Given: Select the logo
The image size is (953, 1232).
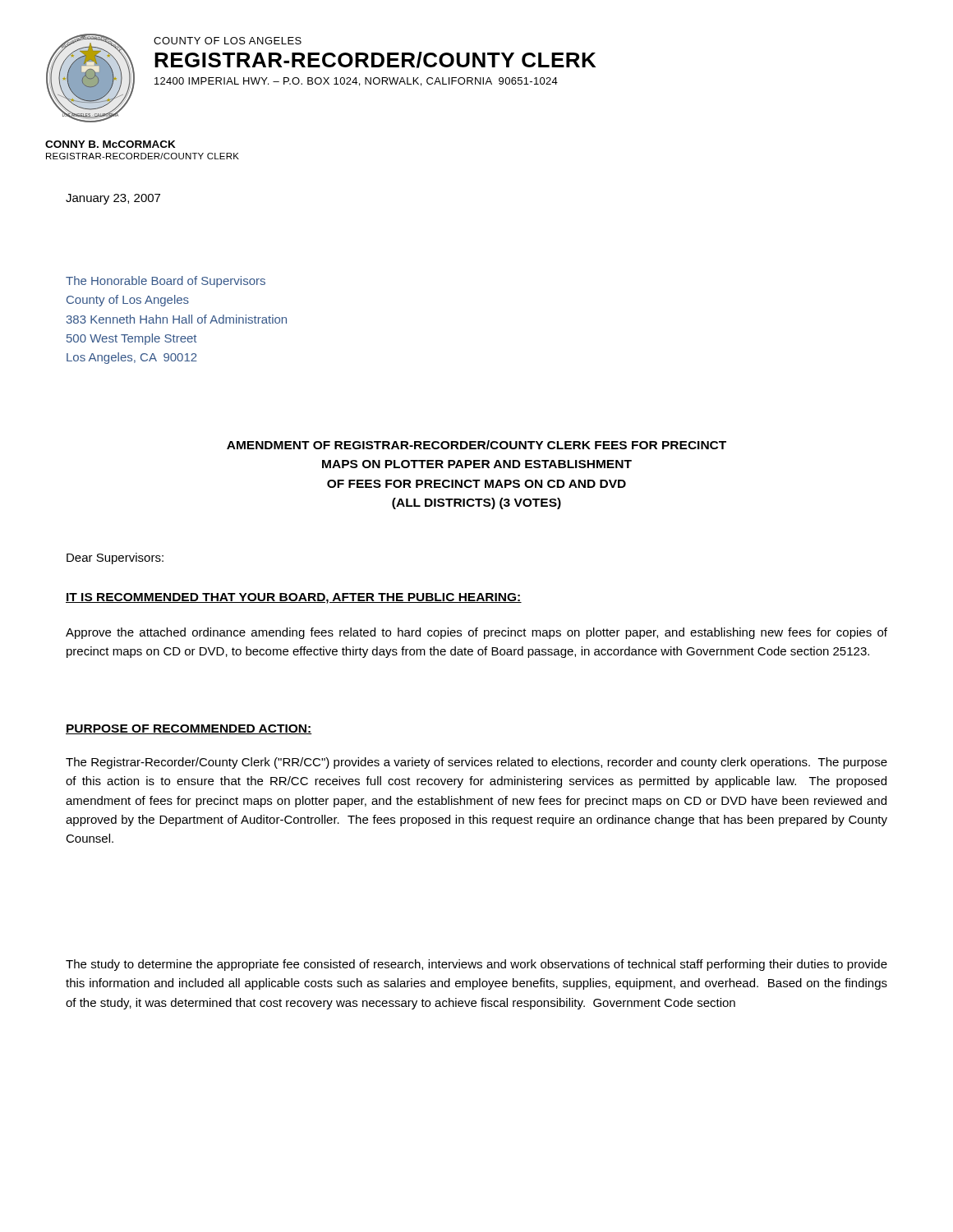Looking at the screenshot, I should [x=90, y=78].
